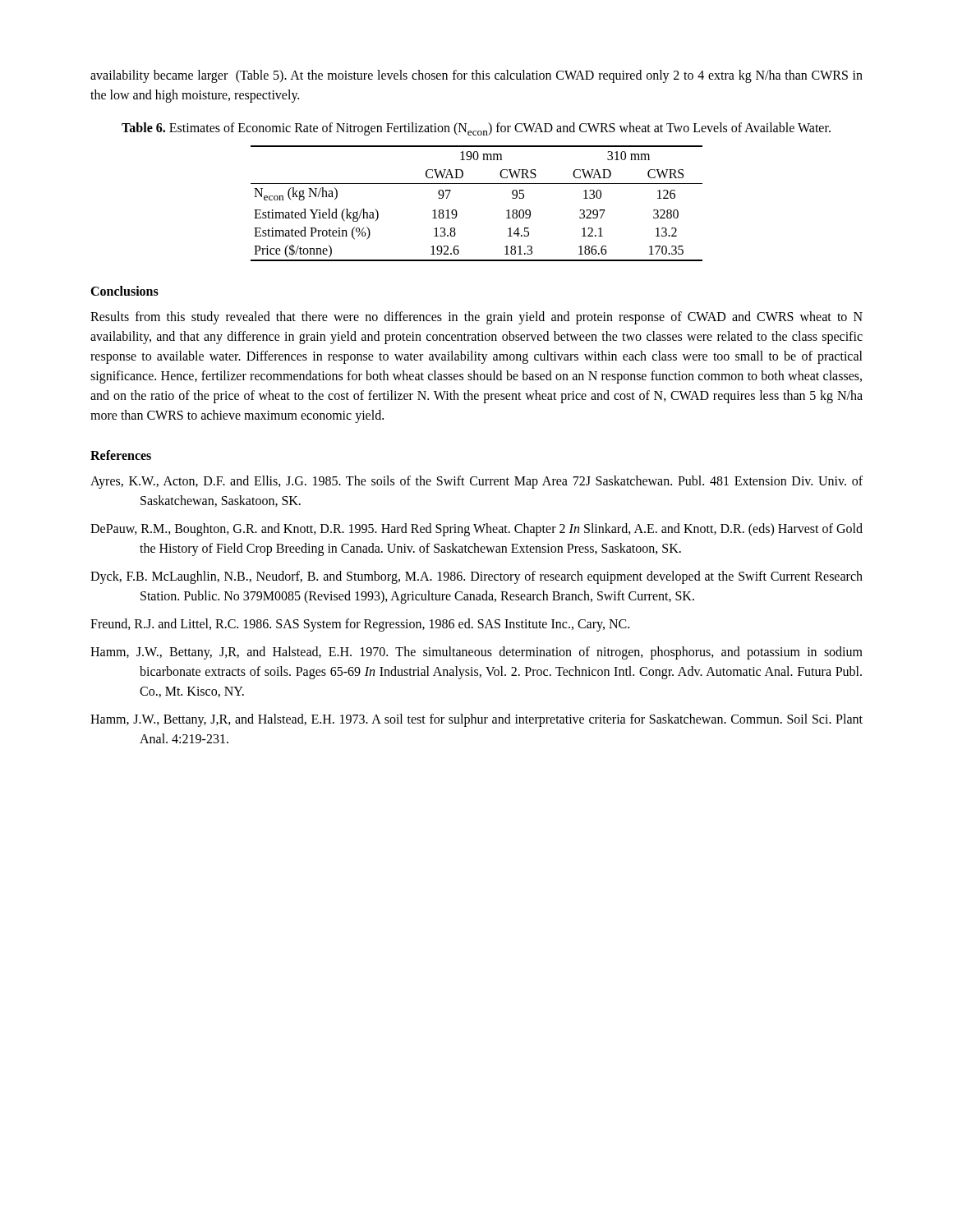Screen dimensions: 1232x953
Task: Locate the table with the text "Estimated Yield (kg/ha)"
Action: pyautogui.click(x=476, y=203)
